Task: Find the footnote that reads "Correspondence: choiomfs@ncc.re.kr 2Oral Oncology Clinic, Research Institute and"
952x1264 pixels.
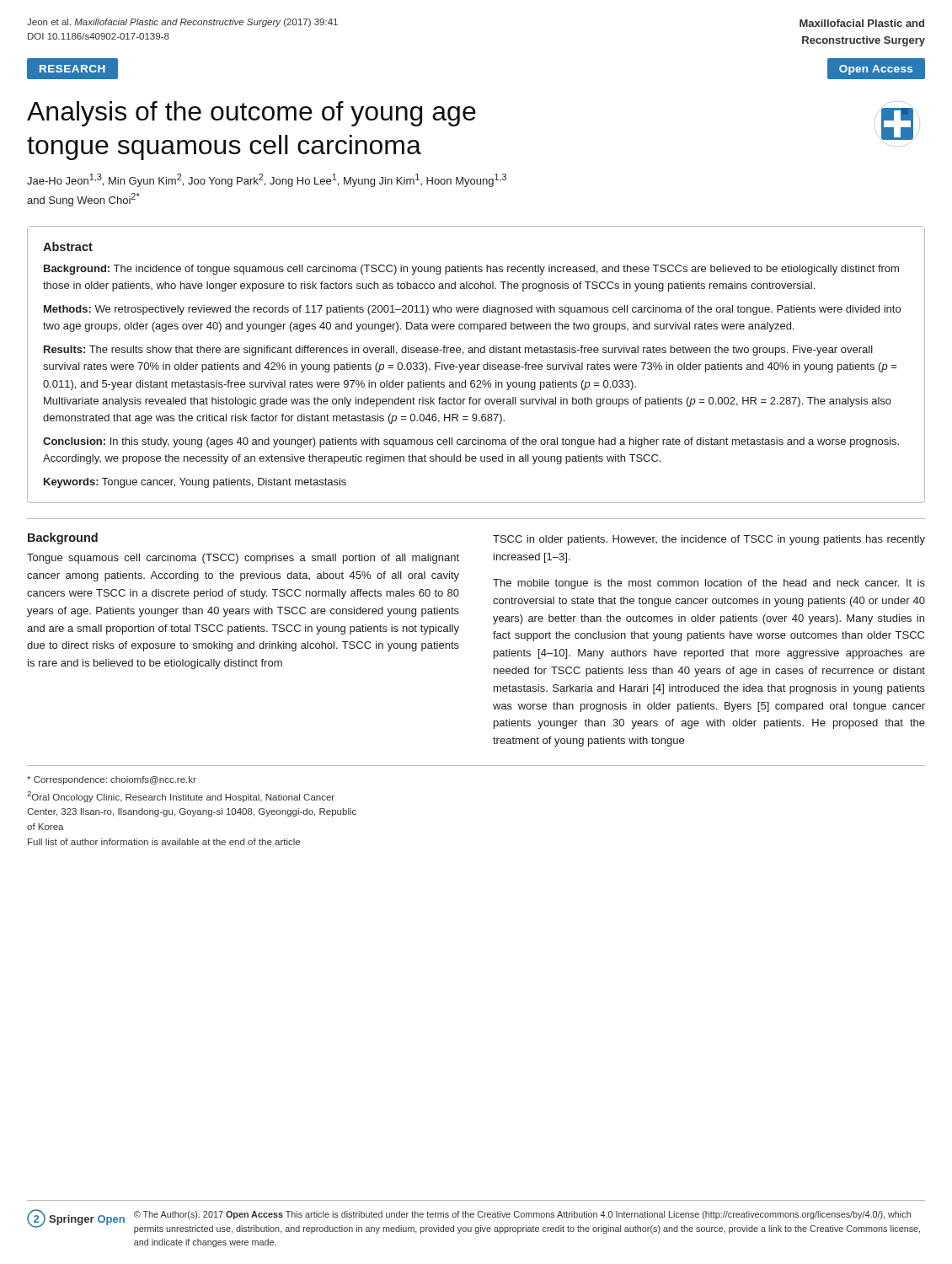Action: (192, 811)
